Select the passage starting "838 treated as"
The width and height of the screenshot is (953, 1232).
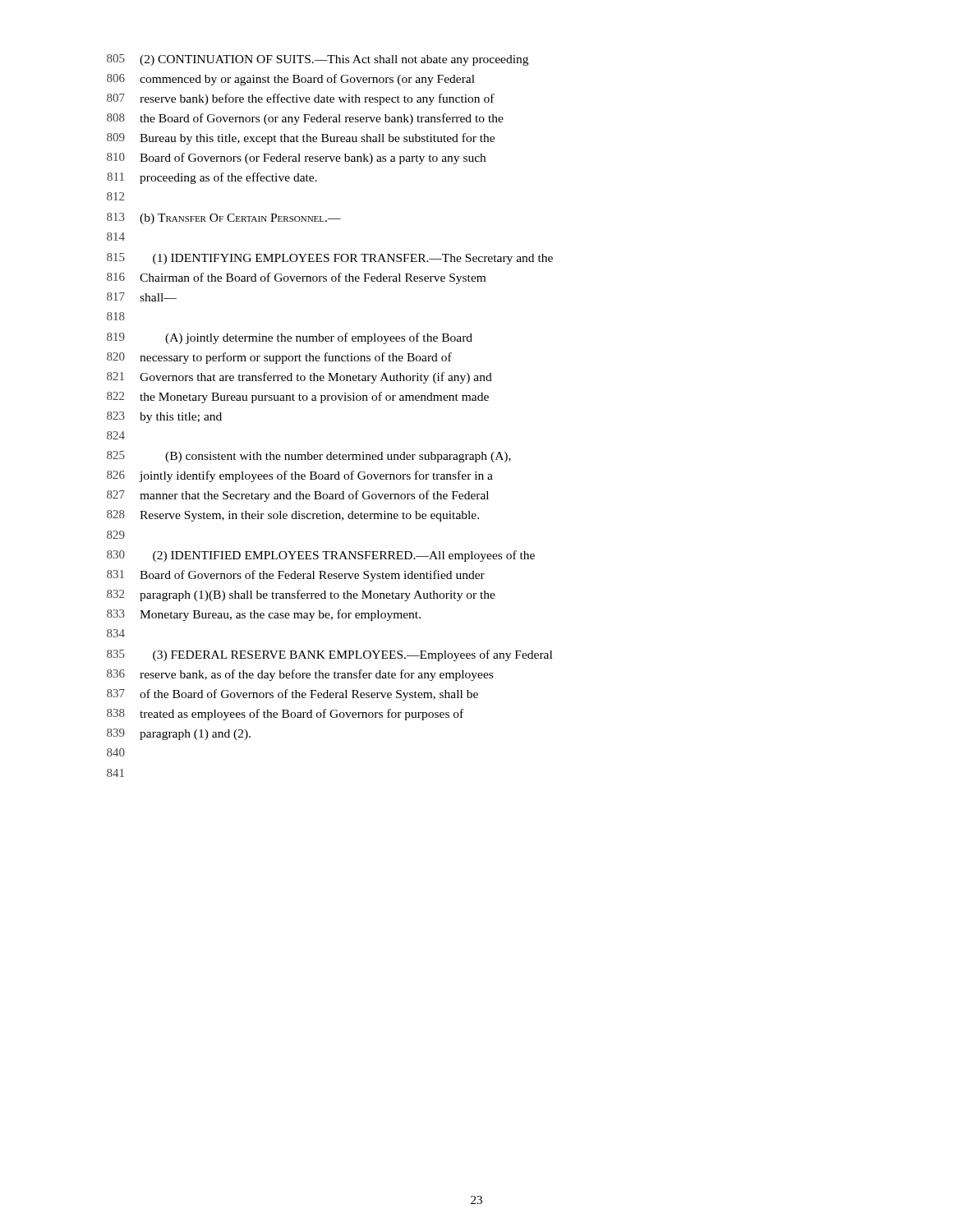coord(285,715)
